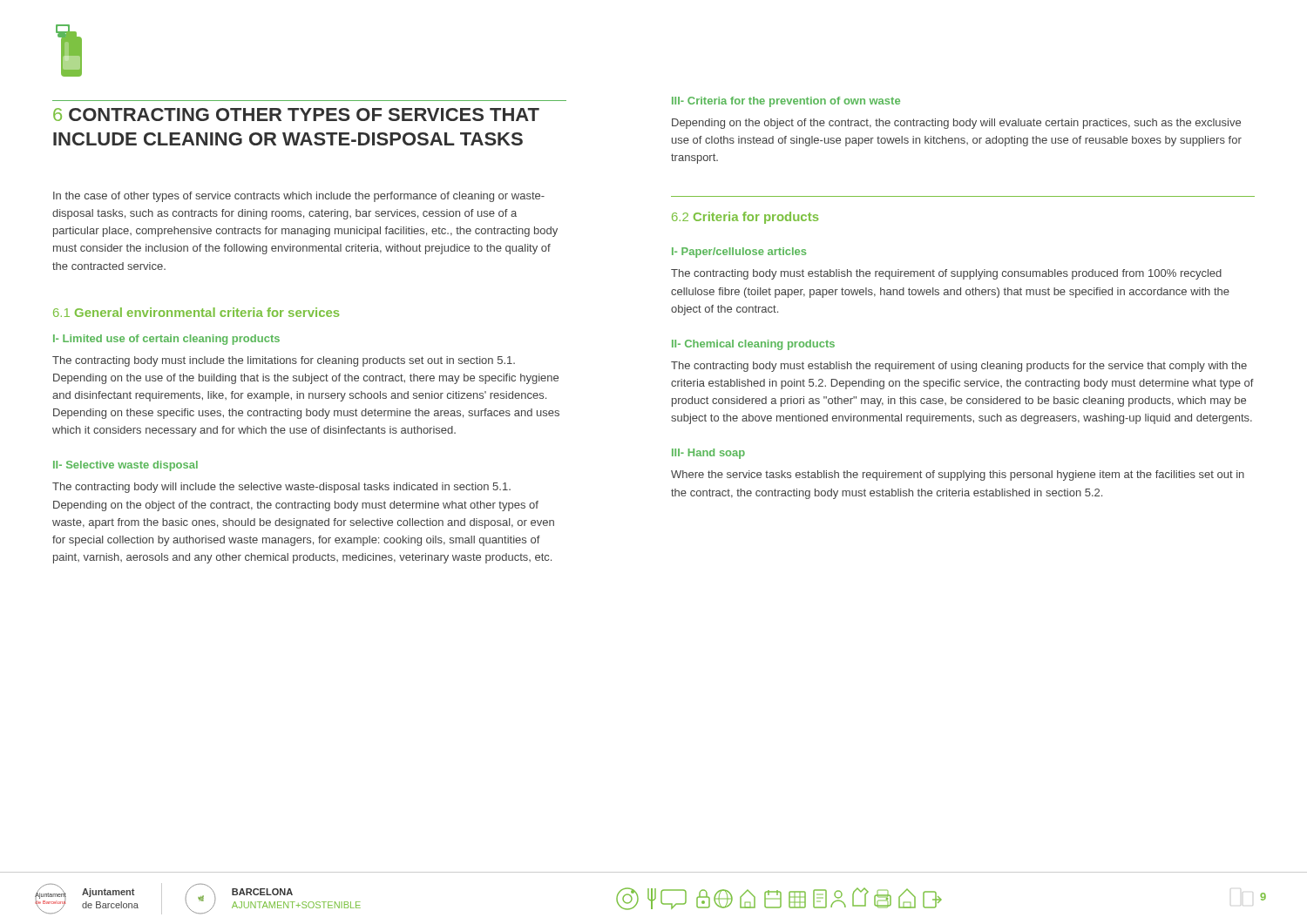Select the region starting "I- Limited use of"
The image size is (1307, 924).
click(x=166, y=338)
